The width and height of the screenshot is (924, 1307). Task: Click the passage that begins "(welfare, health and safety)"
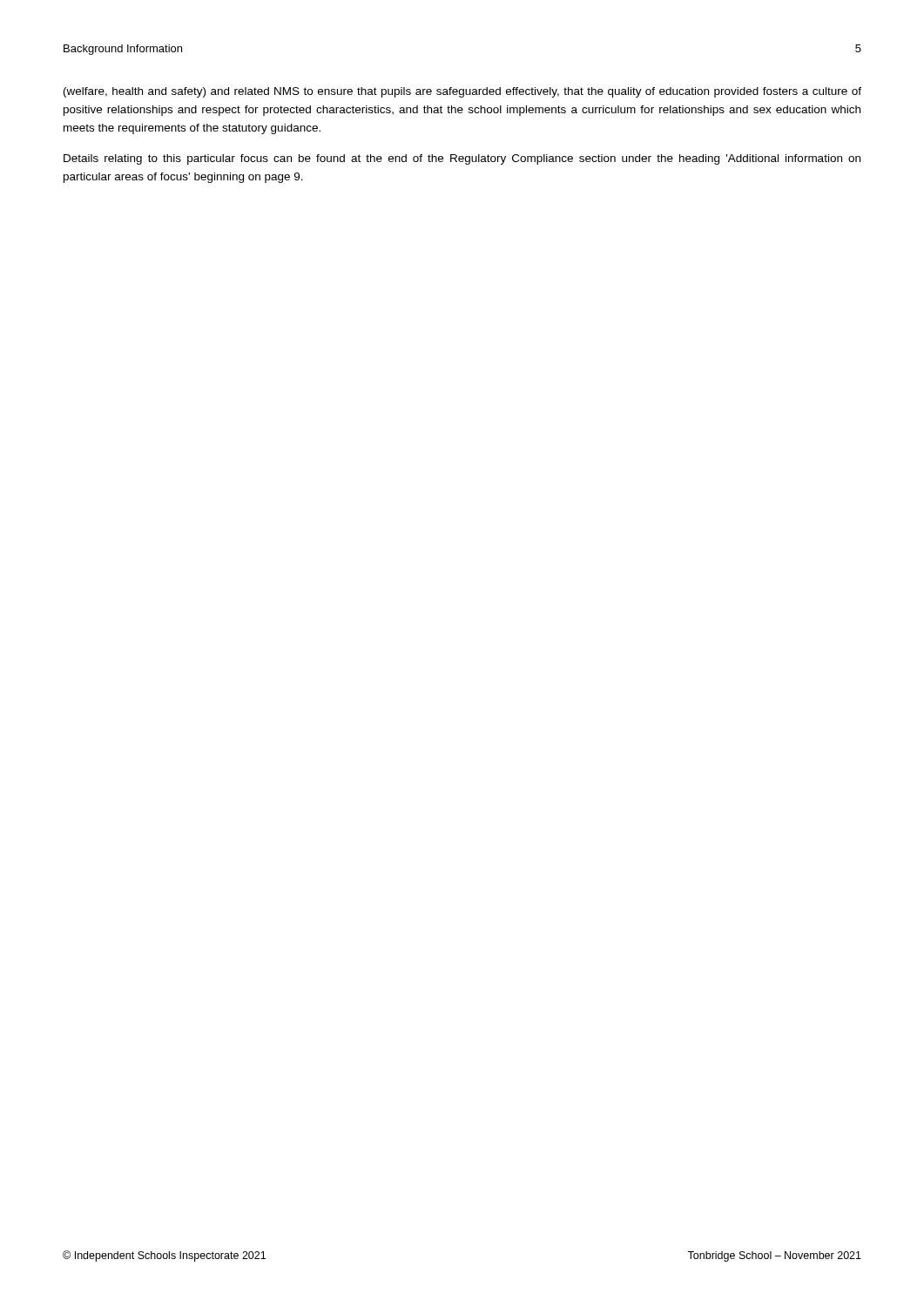click(x=462, y=109)
